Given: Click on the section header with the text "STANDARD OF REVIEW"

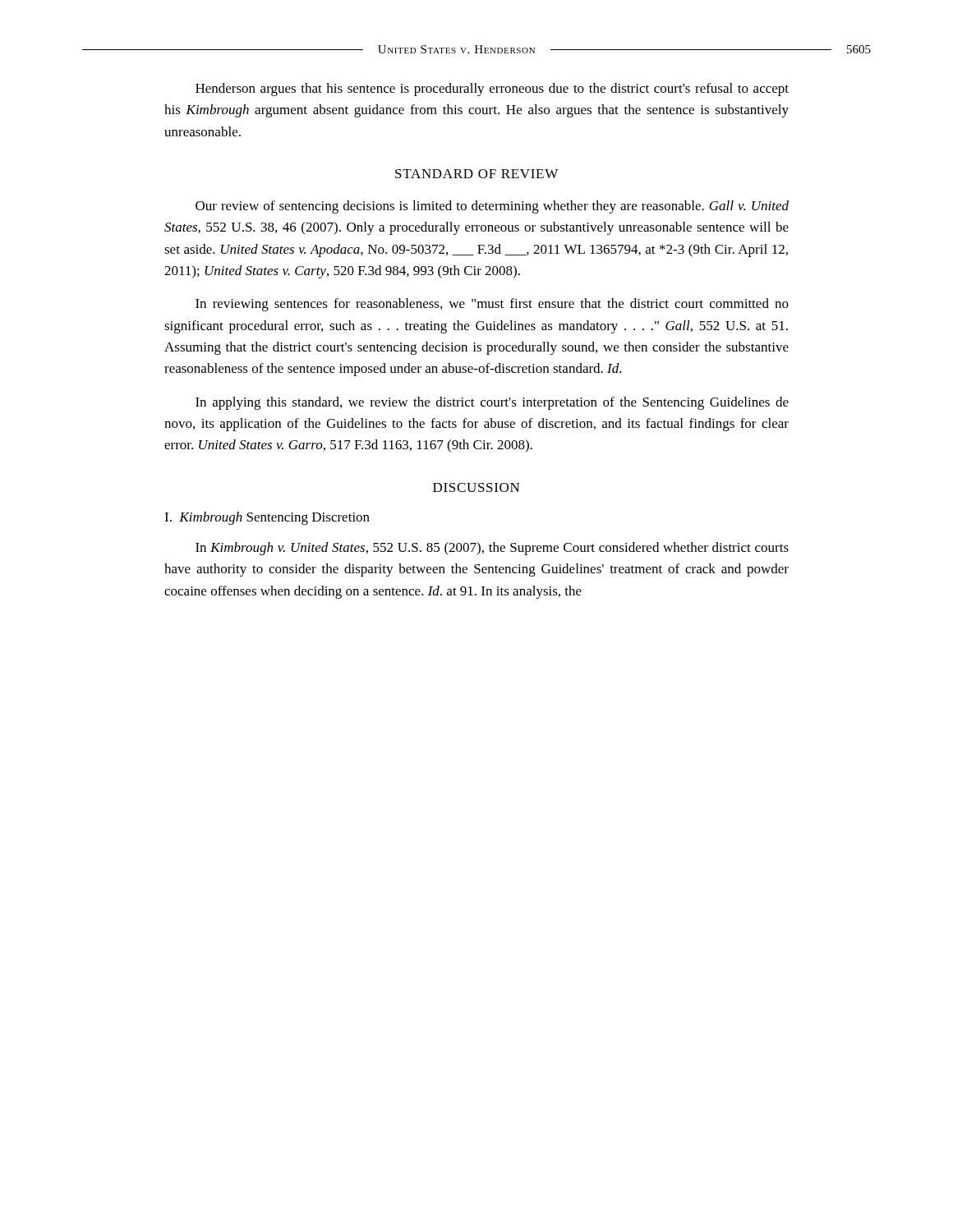Looking at the screenshot, I should click(x=476, y=174).
